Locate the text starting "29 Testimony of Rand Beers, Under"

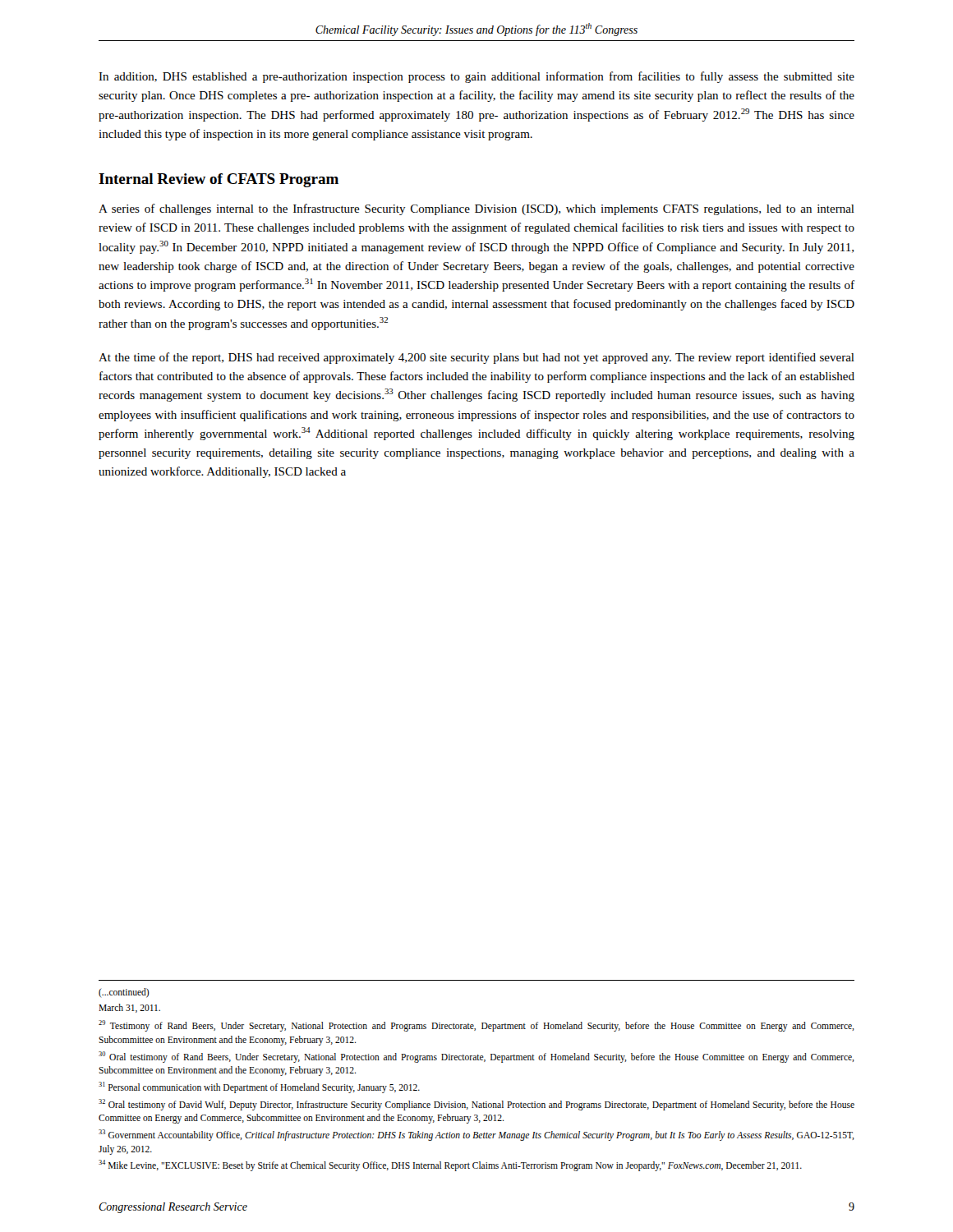(476, 1032)
